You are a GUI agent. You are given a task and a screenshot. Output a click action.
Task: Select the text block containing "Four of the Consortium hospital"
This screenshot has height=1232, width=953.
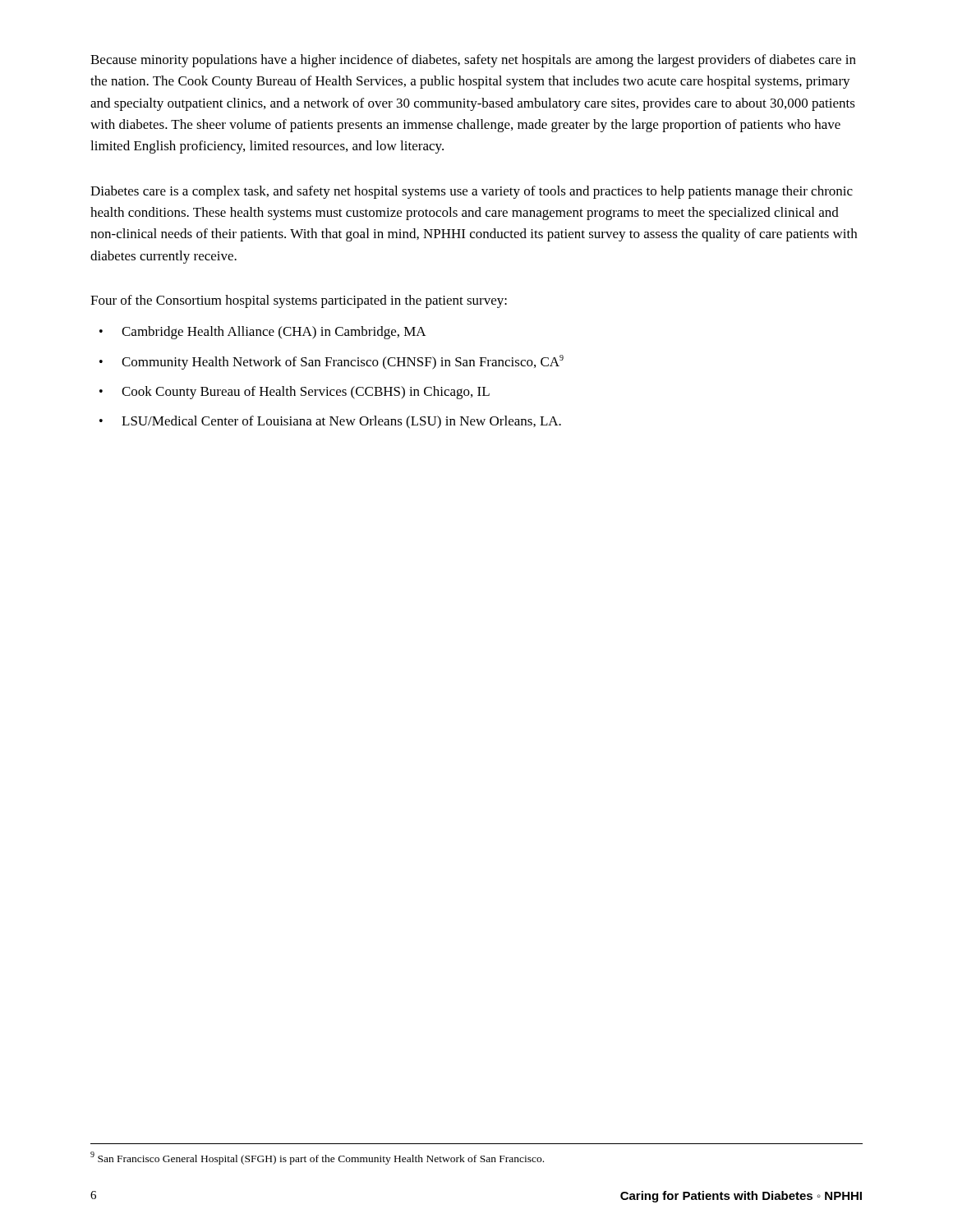tap(299, 300)
